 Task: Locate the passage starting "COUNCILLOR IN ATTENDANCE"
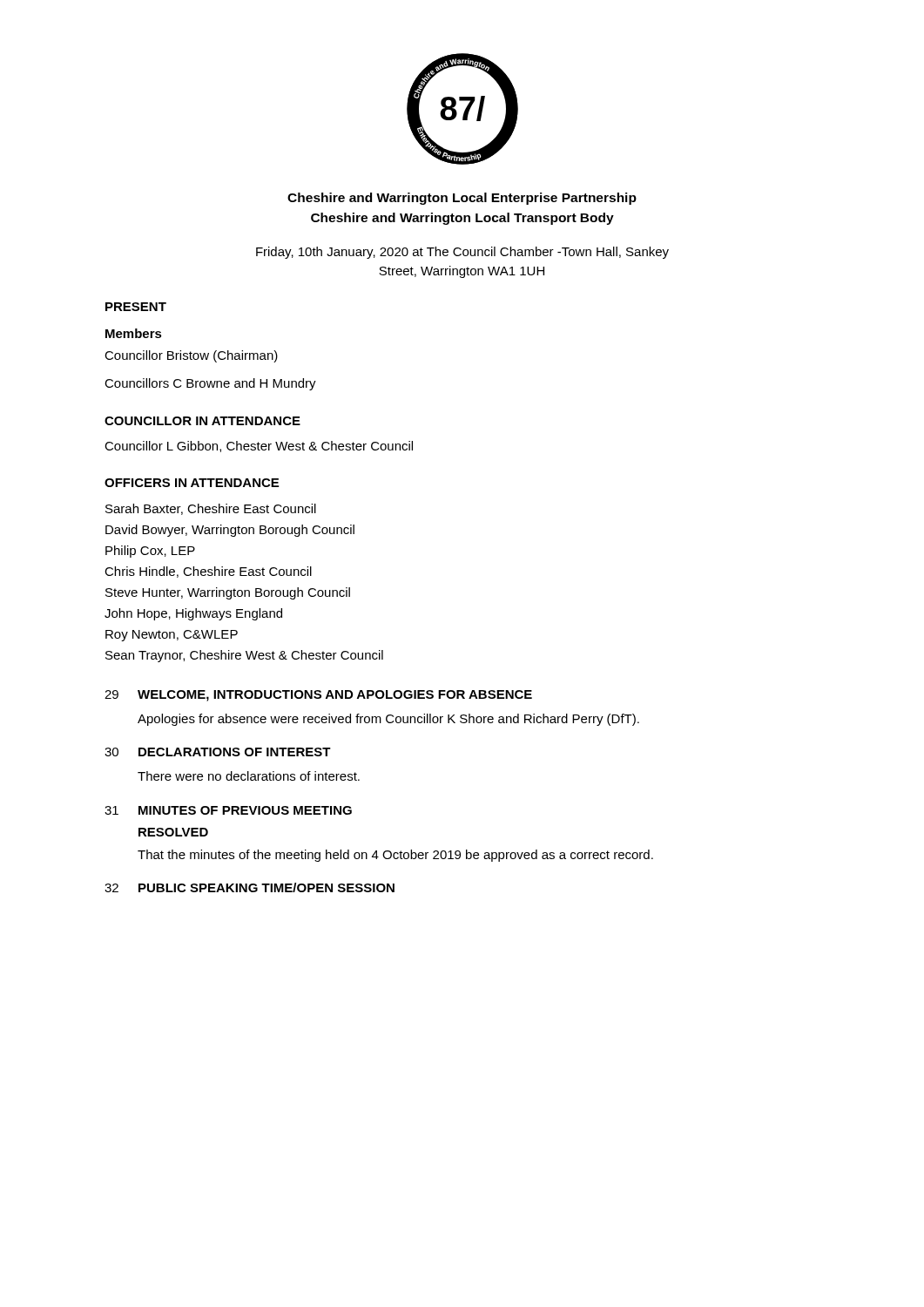tap(202, 420)
